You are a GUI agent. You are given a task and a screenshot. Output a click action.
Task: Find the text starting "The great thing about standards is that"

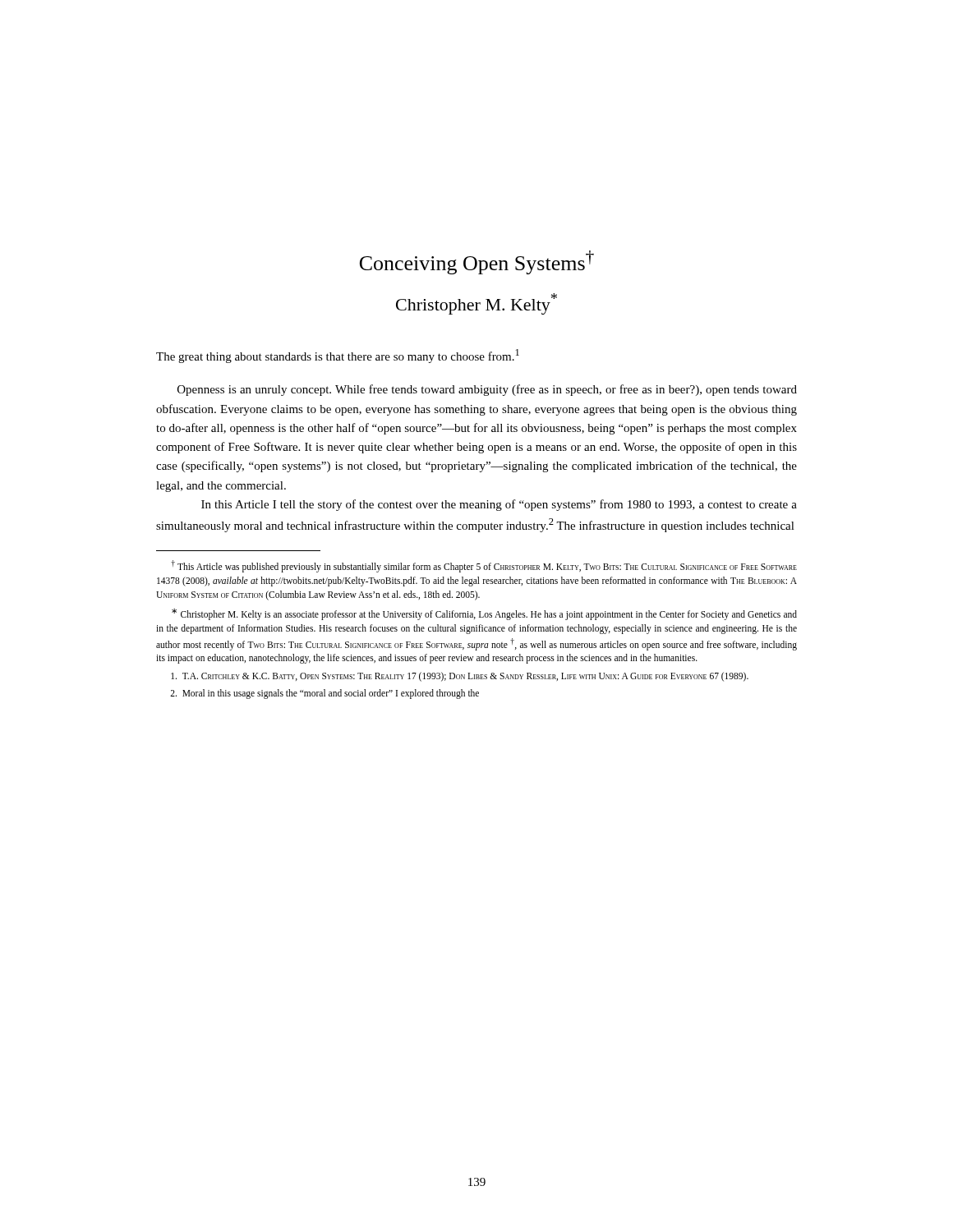[338, 355]
